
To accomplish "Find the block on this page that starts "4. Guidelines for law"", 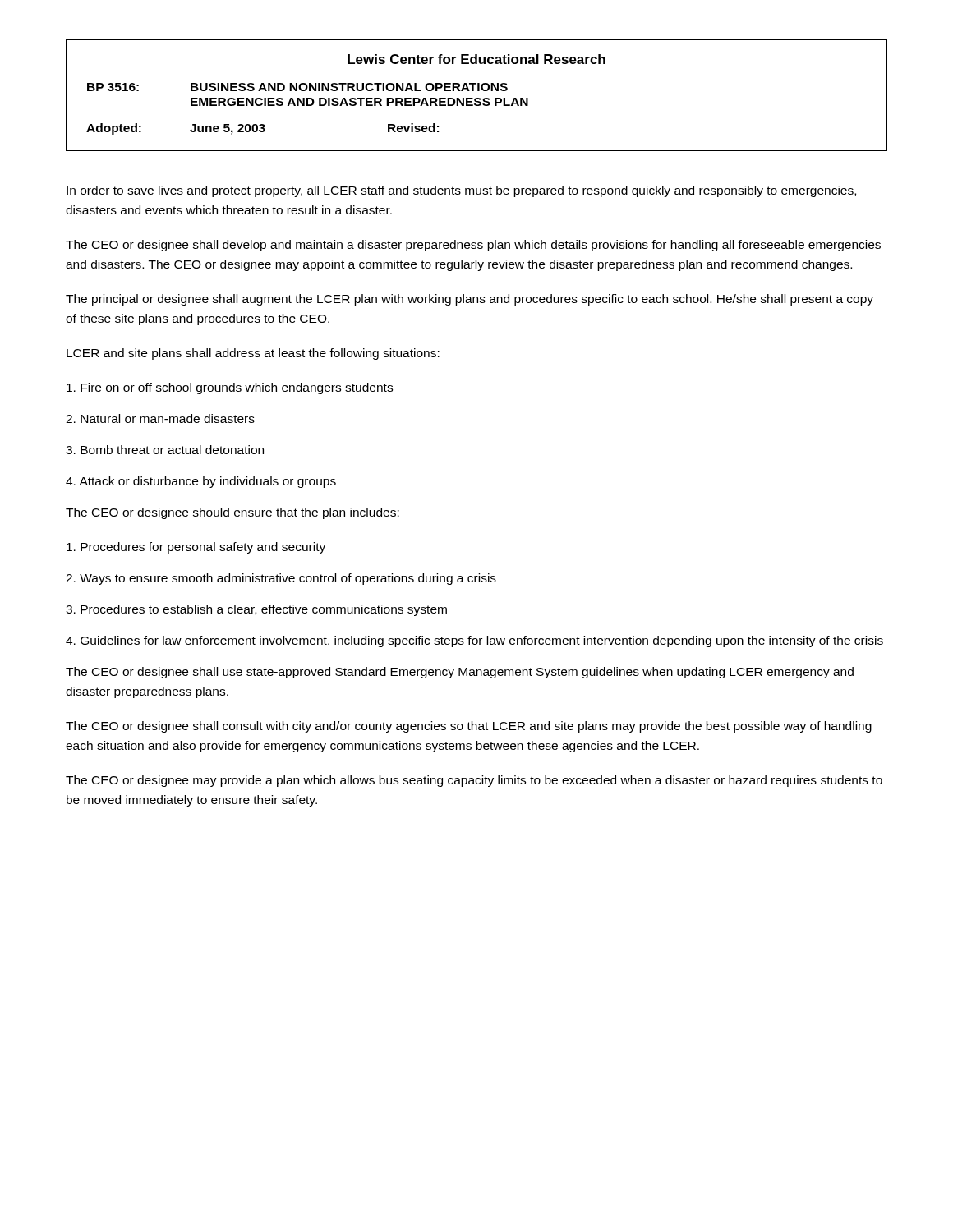I will click(x=474, y=640).
